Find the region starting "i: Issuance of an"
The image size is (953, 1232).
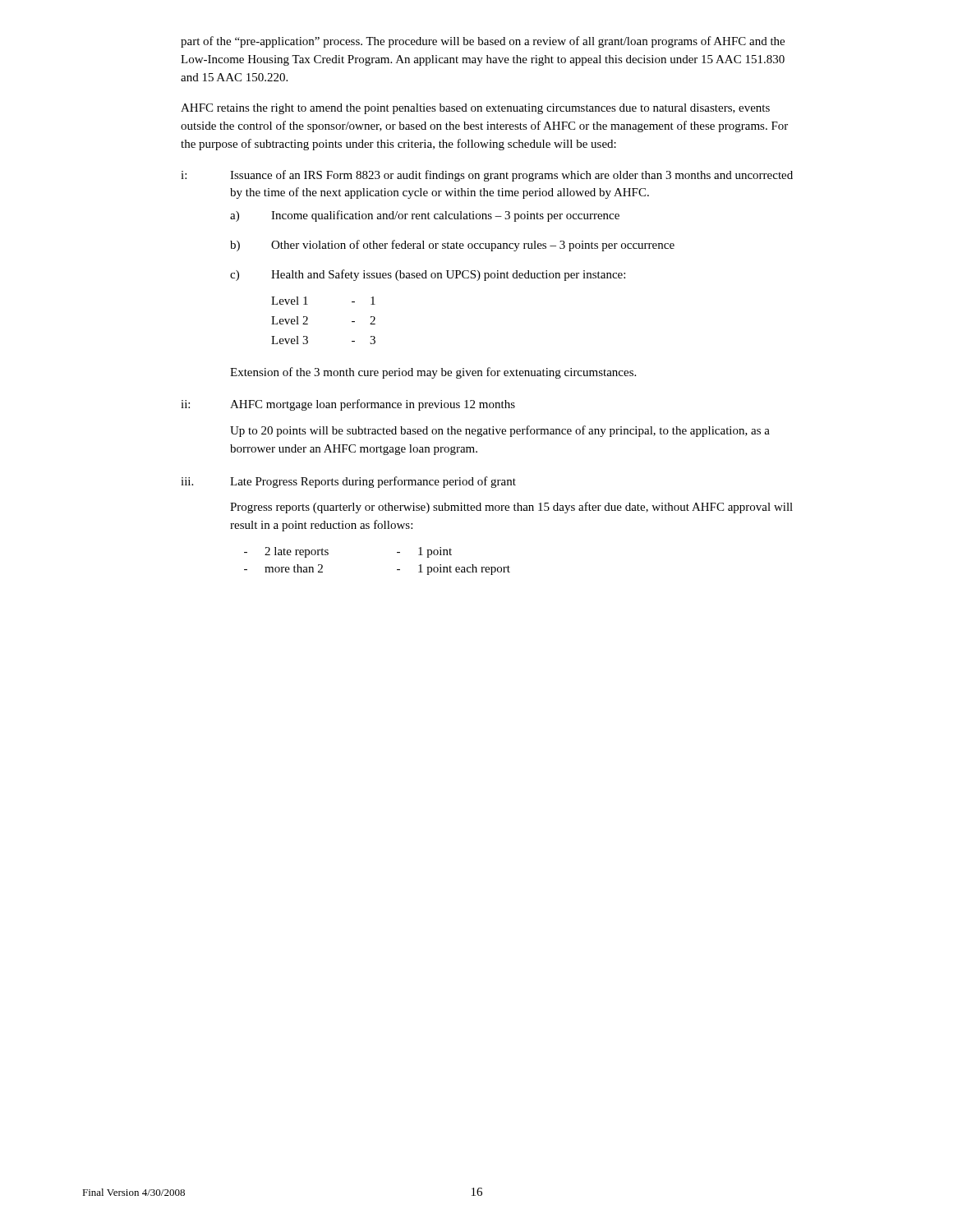[x=493, y=184]
